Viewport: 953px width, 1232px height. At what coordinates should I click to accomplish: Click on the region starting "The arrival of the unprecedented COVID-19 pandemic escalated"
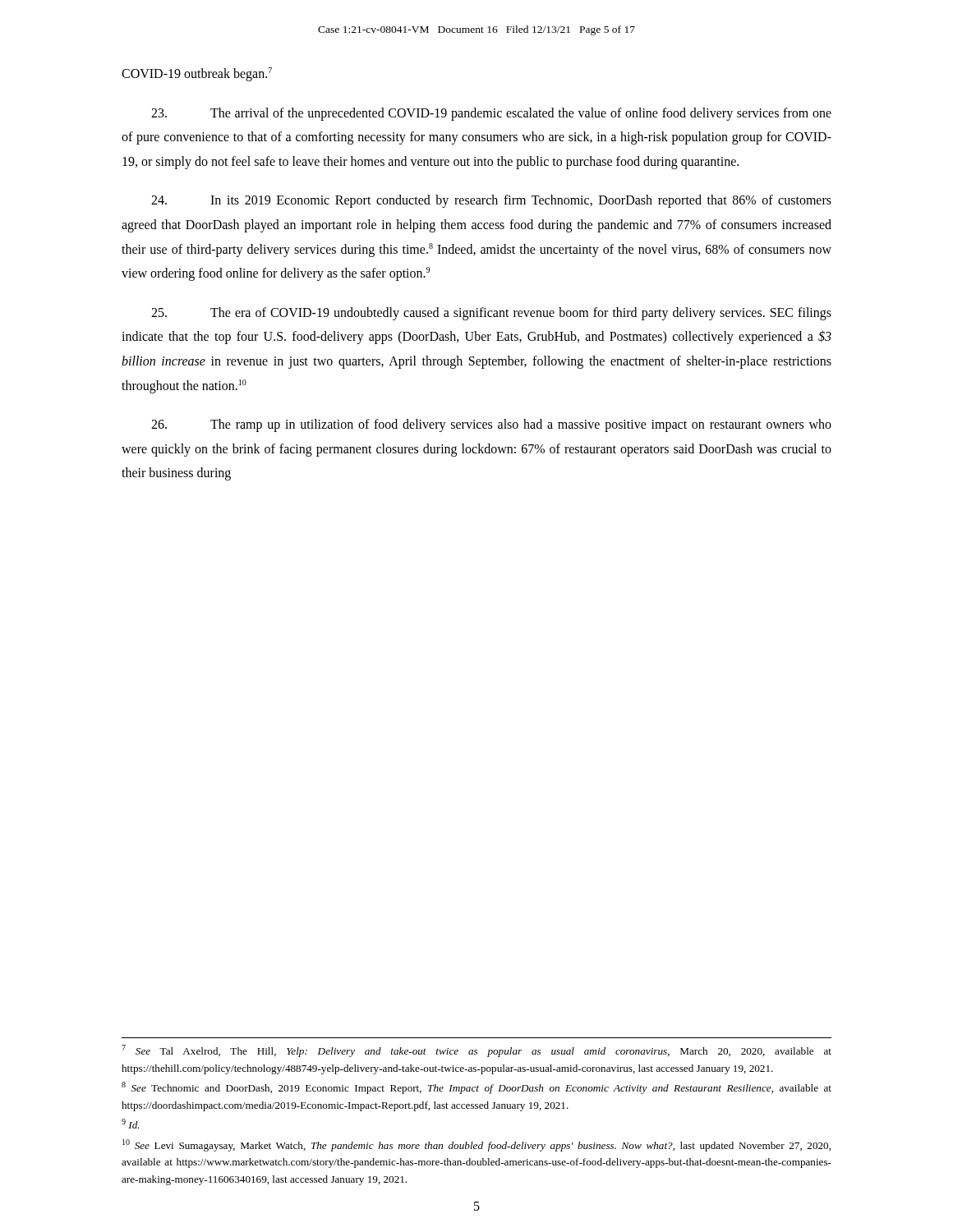(x=476, y=134)
